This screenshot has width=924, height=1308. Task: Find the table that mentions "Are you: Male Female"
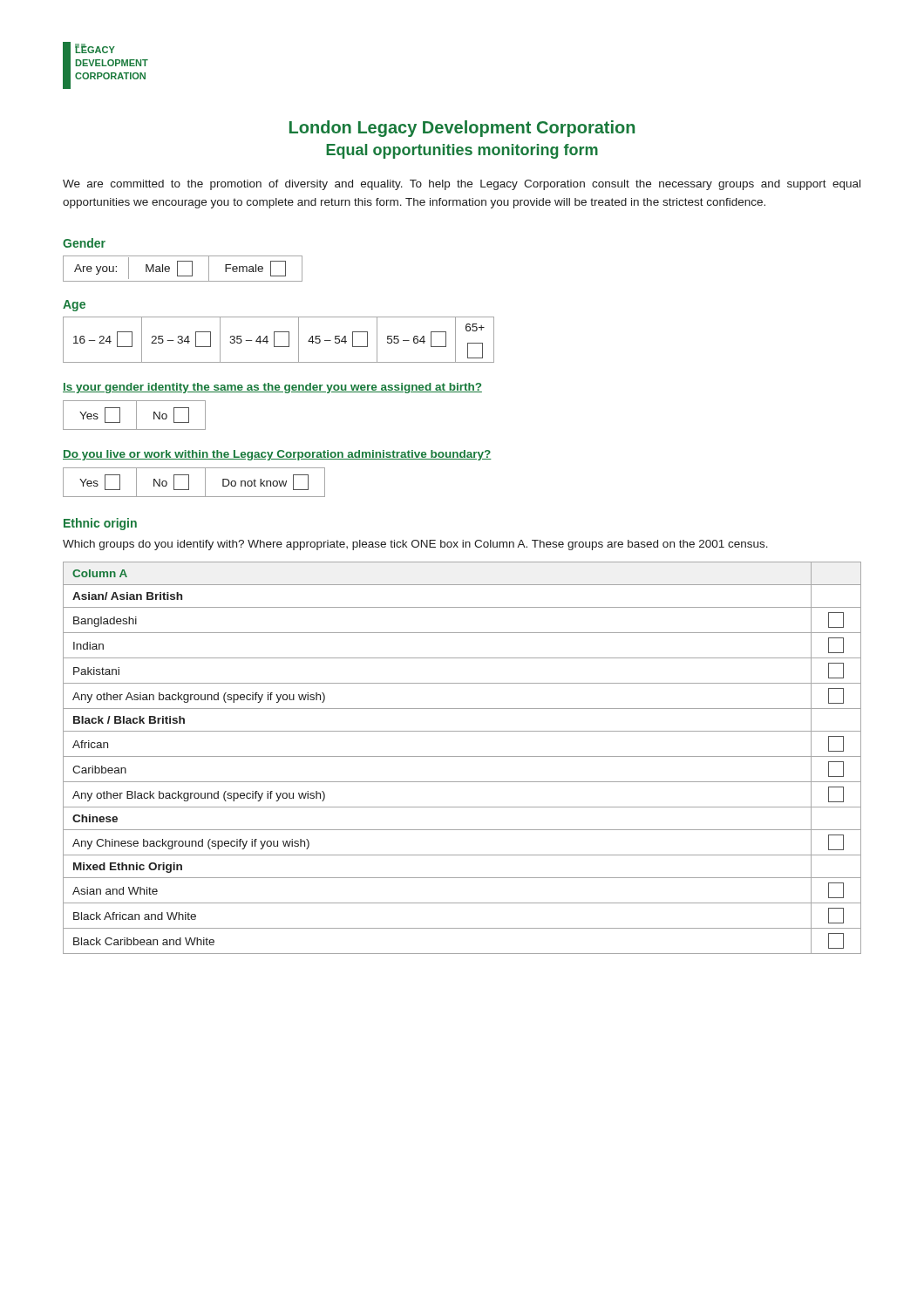pyautogui.click(x=462, y=268)
